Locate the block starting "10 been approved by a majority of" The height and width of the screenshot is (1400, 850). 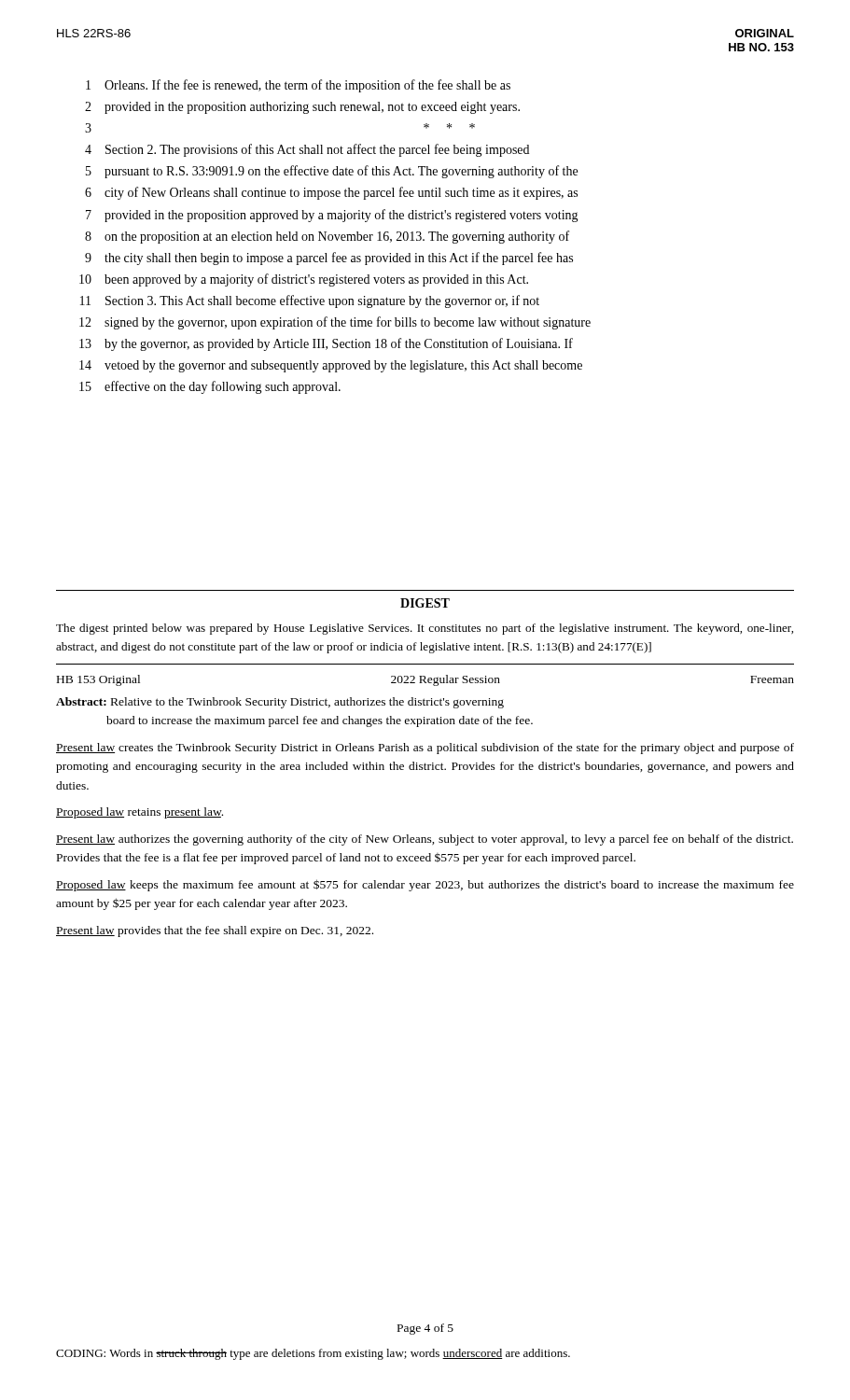click(425, 279)
